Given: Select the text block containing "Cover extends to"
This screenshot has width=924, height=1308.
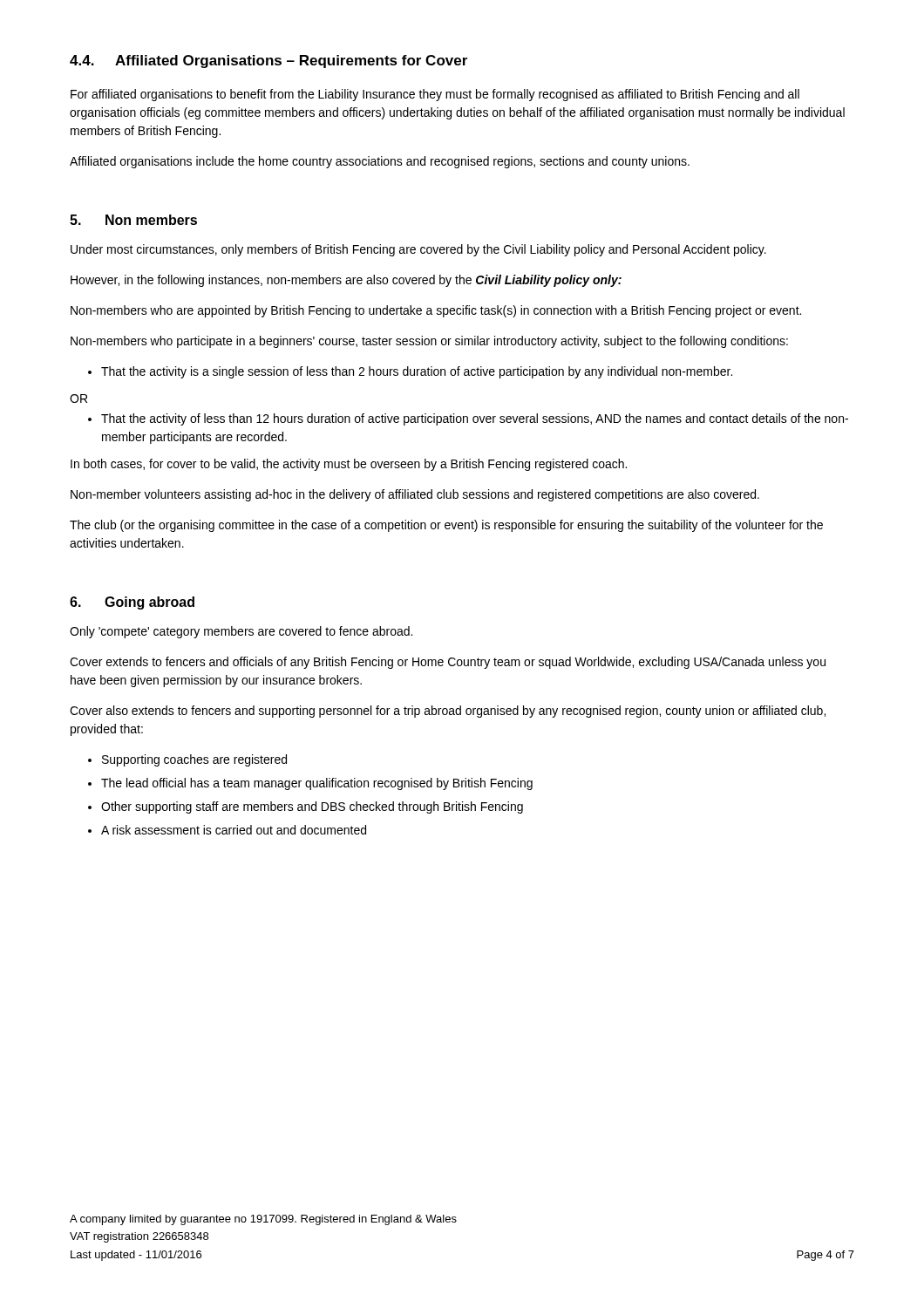Looking at the screenshot, I should tap(462, 671).
